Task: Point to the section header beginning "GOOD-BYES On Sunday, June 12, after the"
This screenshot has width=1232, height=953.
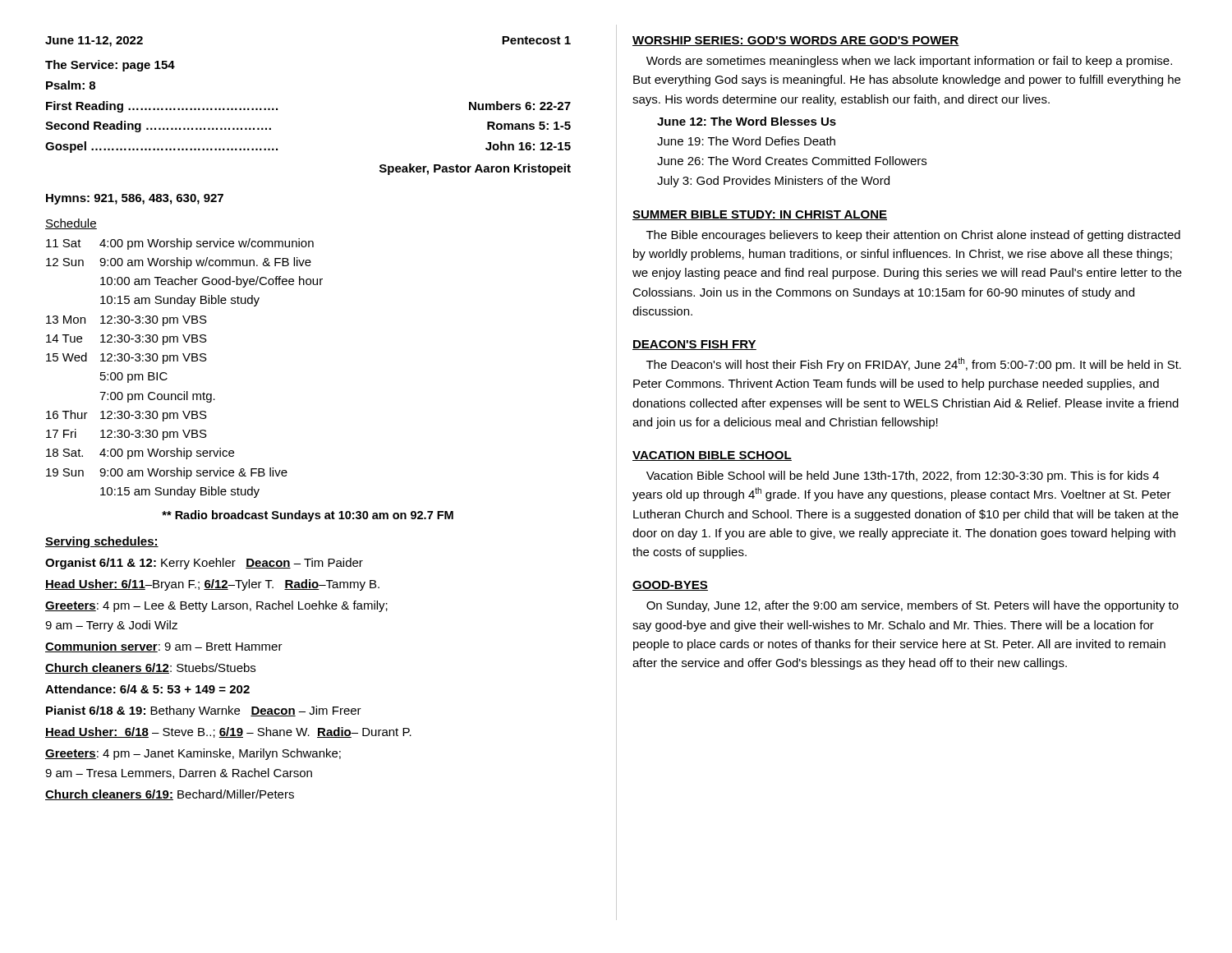Action: point(912,625)
